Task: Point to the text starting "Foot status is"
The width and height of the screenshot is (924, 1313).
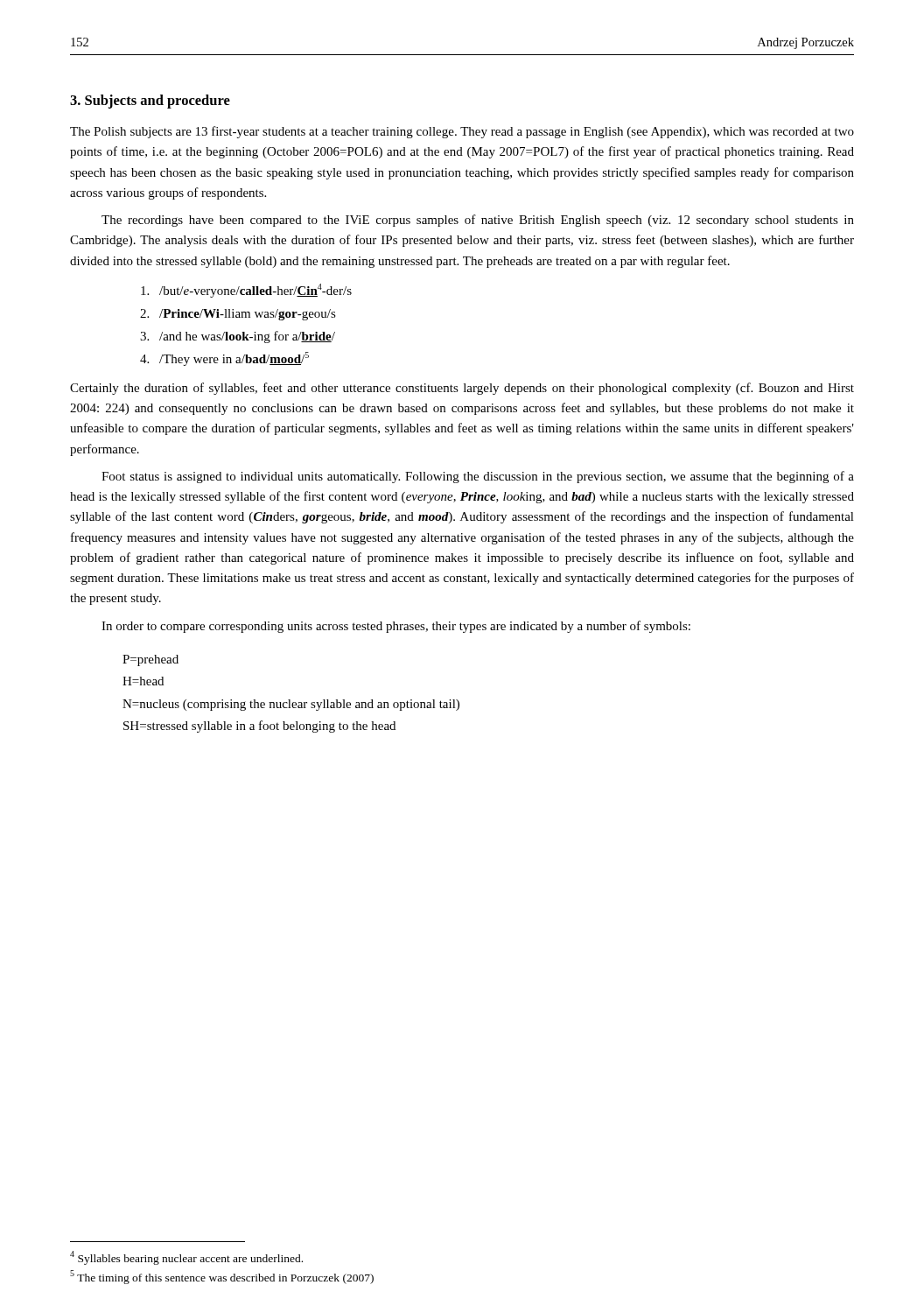Action: 462,538
